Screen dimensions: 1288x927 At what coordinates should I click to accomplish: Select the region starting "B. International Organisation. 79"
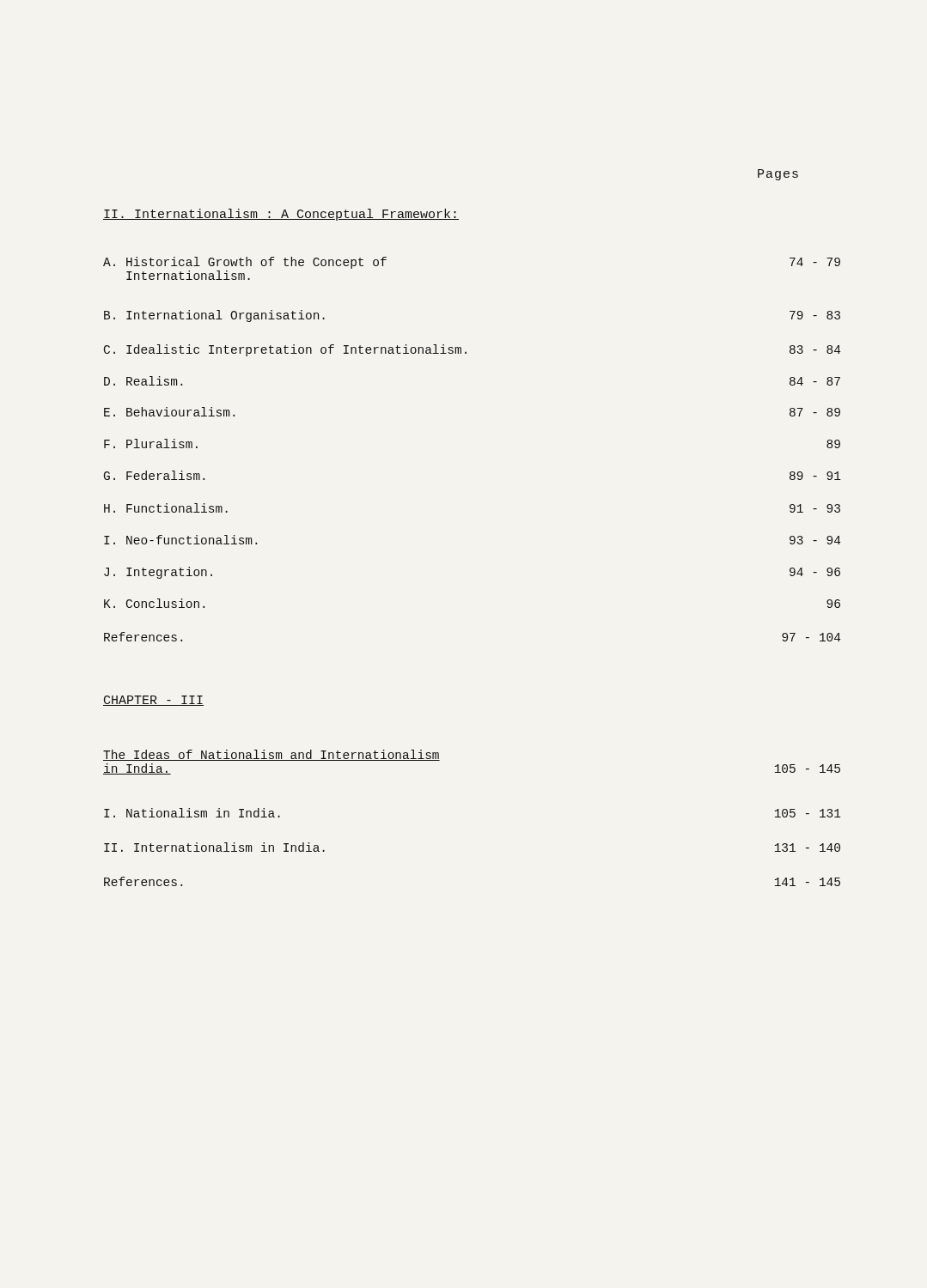click(x=211, y=316)
